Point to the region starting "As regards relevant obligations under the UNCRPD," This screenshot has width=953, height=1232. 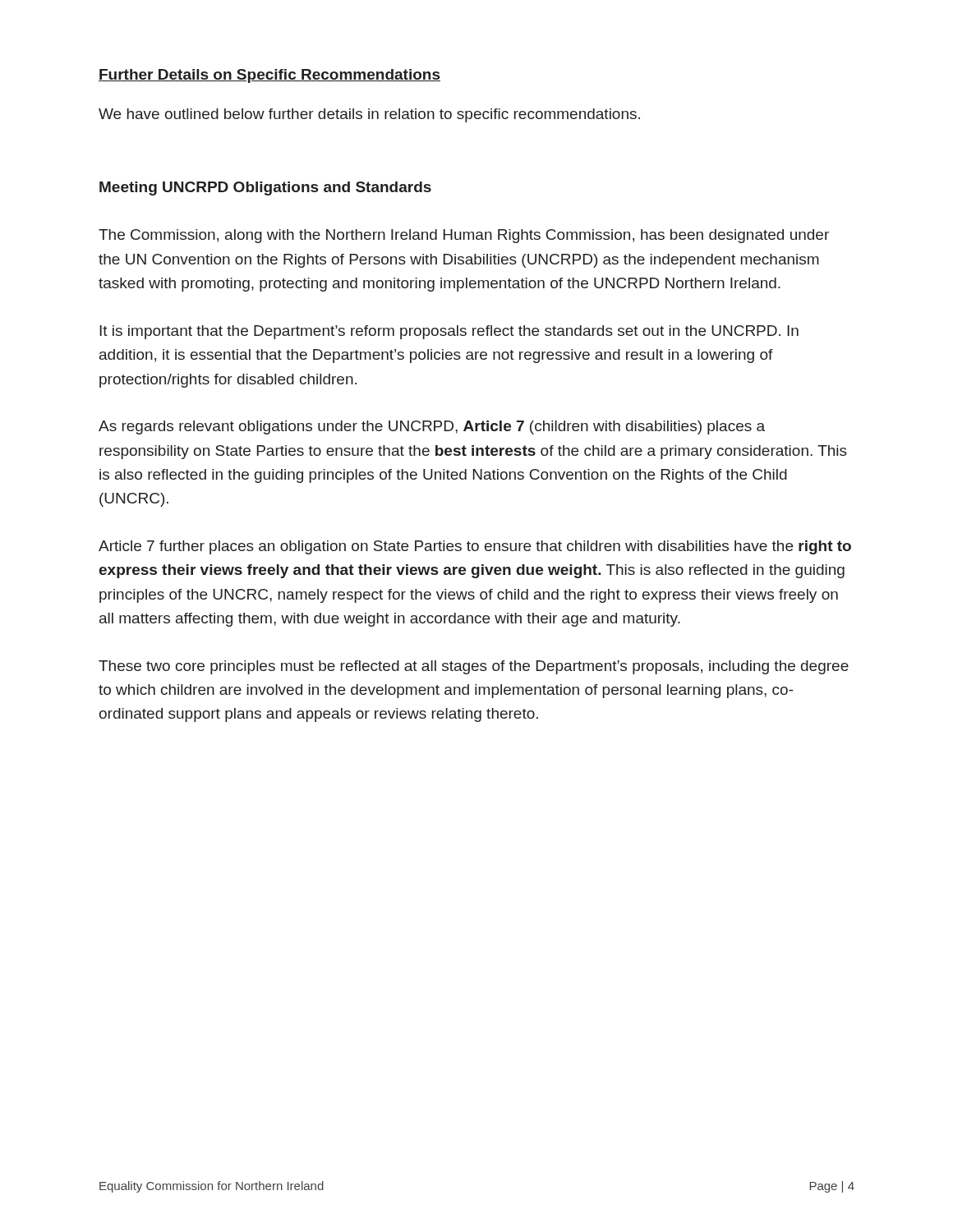click(473, 462)
